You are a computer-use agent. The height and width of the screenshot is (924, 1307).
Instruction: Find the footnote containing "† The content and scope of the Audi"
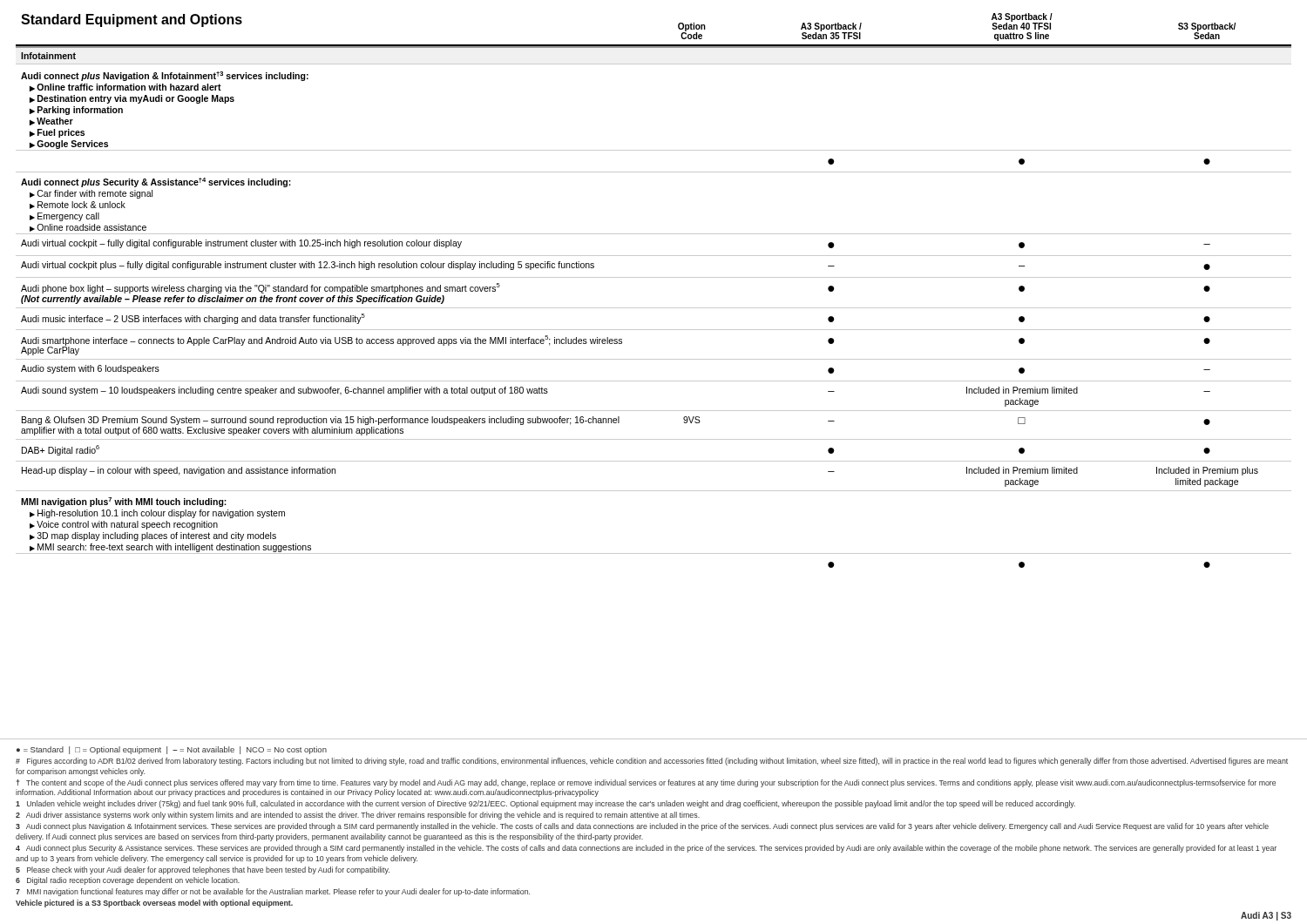click(x=646, y=788)
